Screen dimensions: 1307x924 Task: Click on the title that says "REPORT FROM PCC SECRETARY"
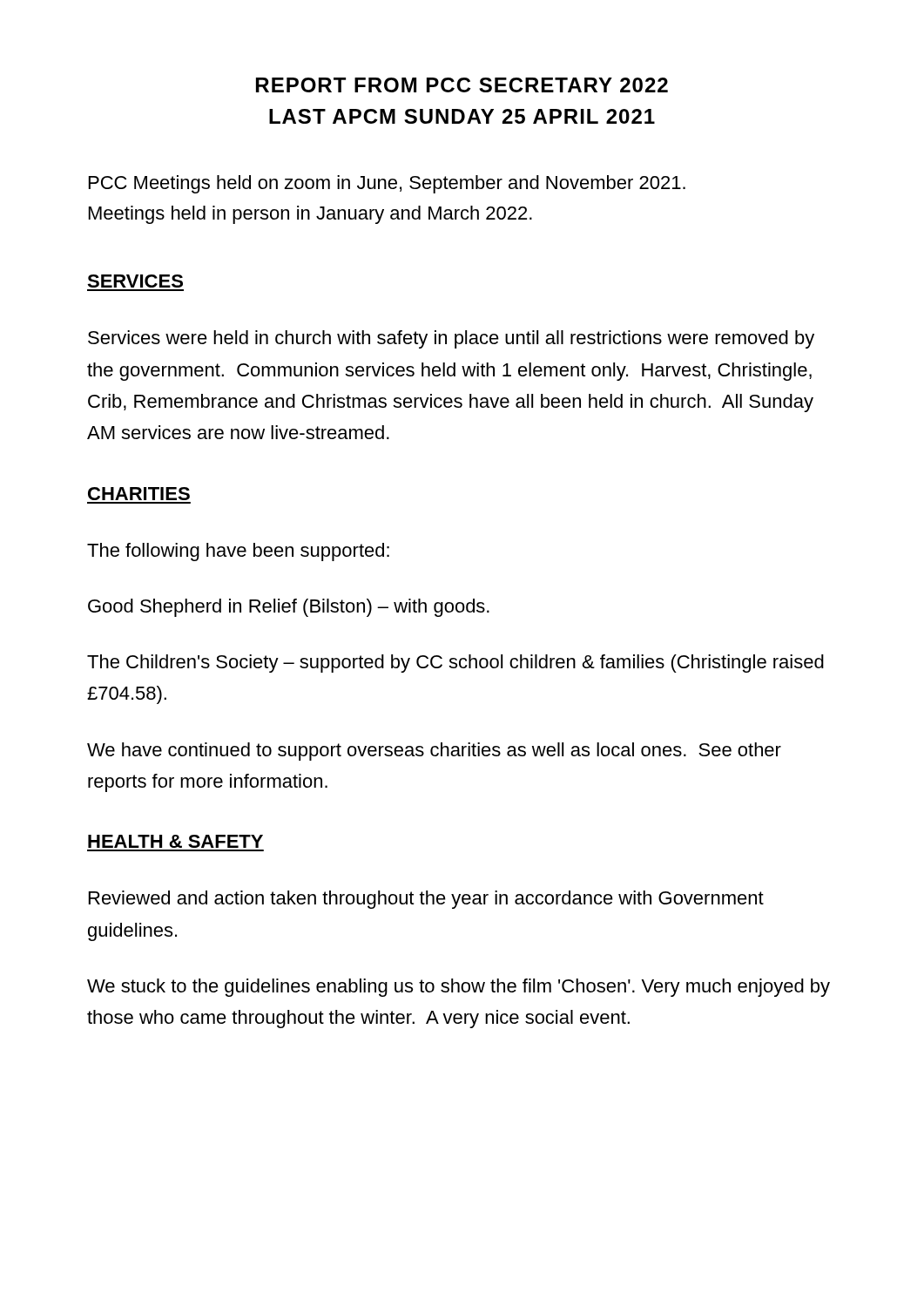462,101
